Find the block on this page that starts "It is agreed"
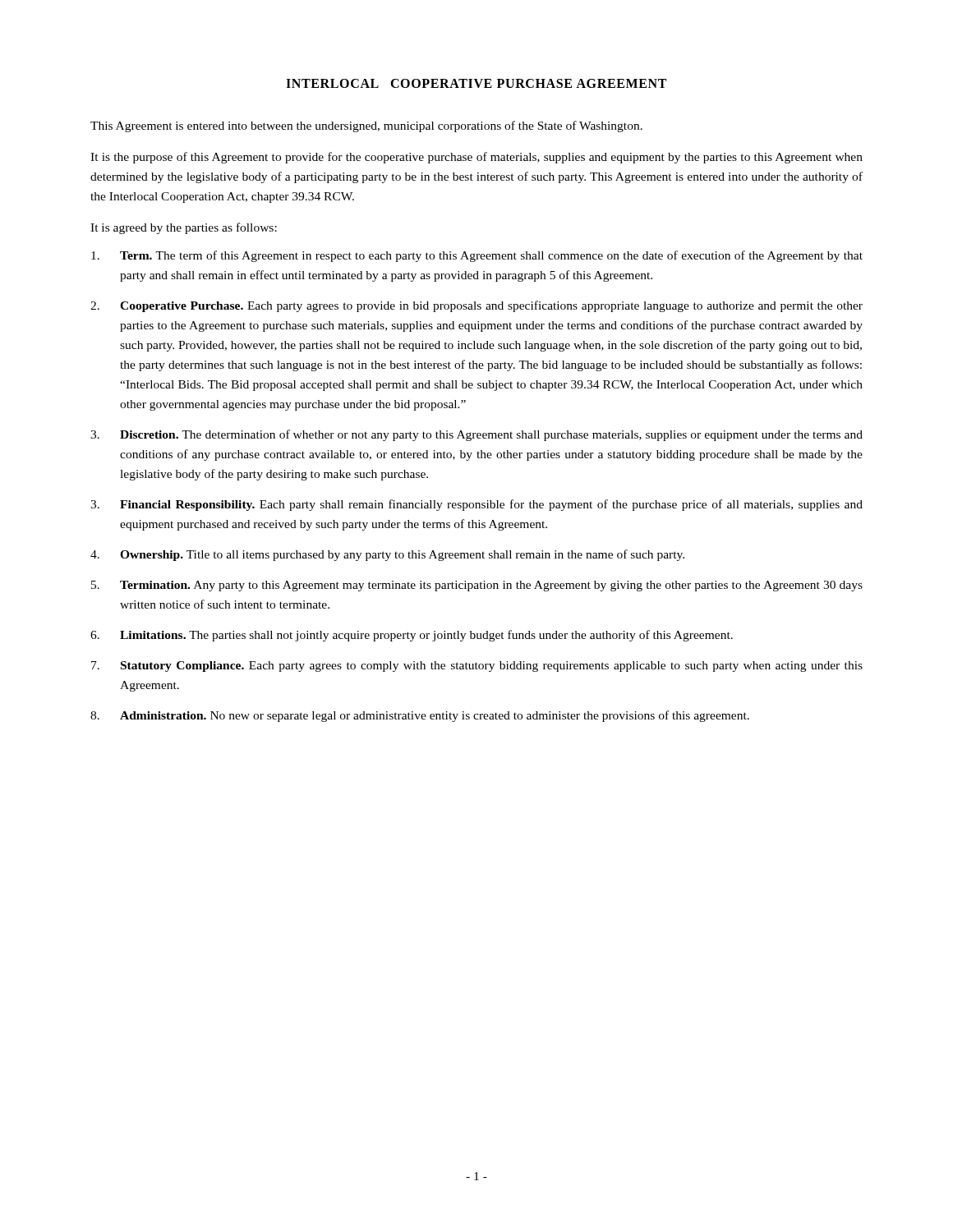Viewport: 953px width, 1232px height. 184,227
